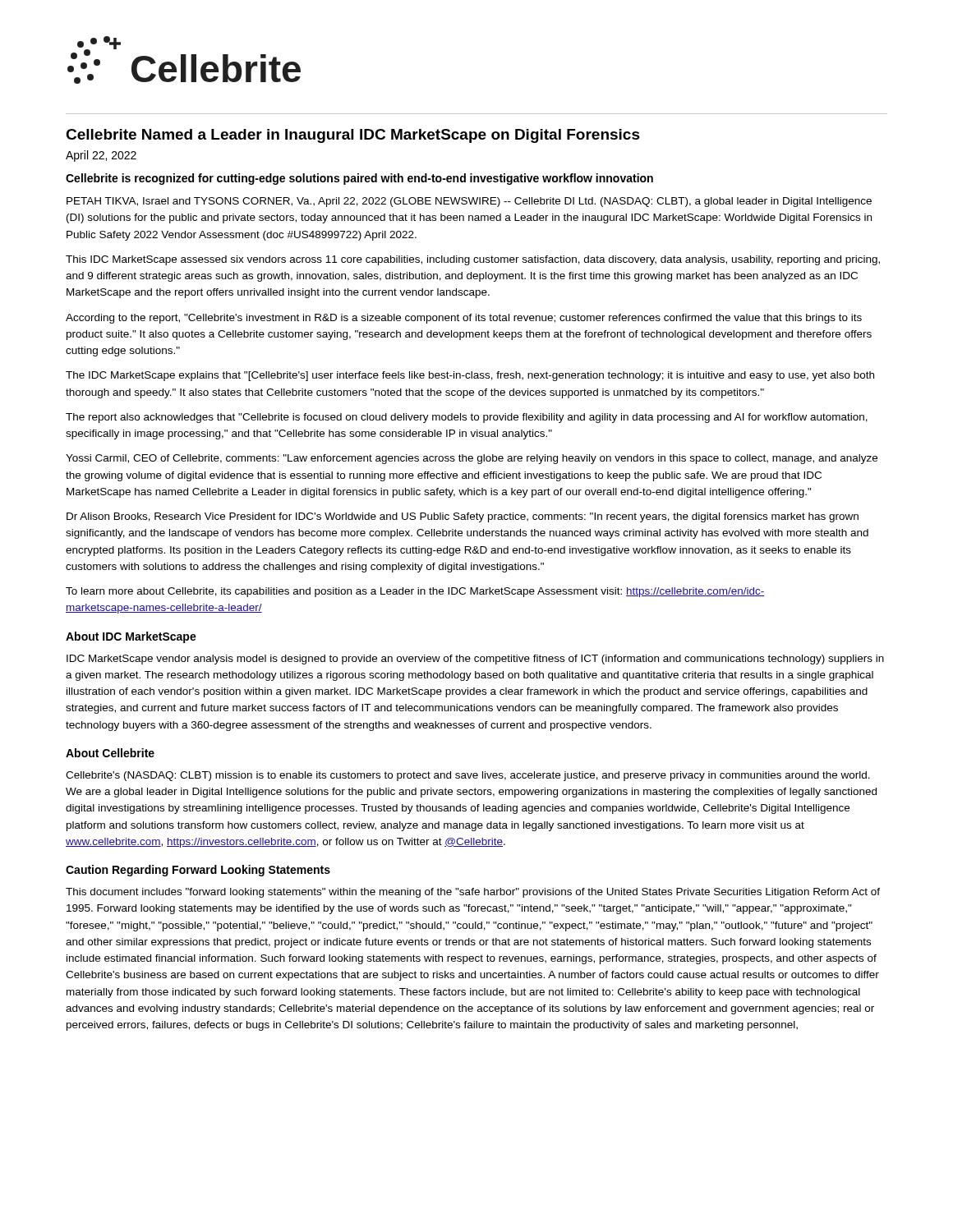Point to the text starting "The report also acknowledges"
This screenshot has height=1232, width=953.
(476, 425)
